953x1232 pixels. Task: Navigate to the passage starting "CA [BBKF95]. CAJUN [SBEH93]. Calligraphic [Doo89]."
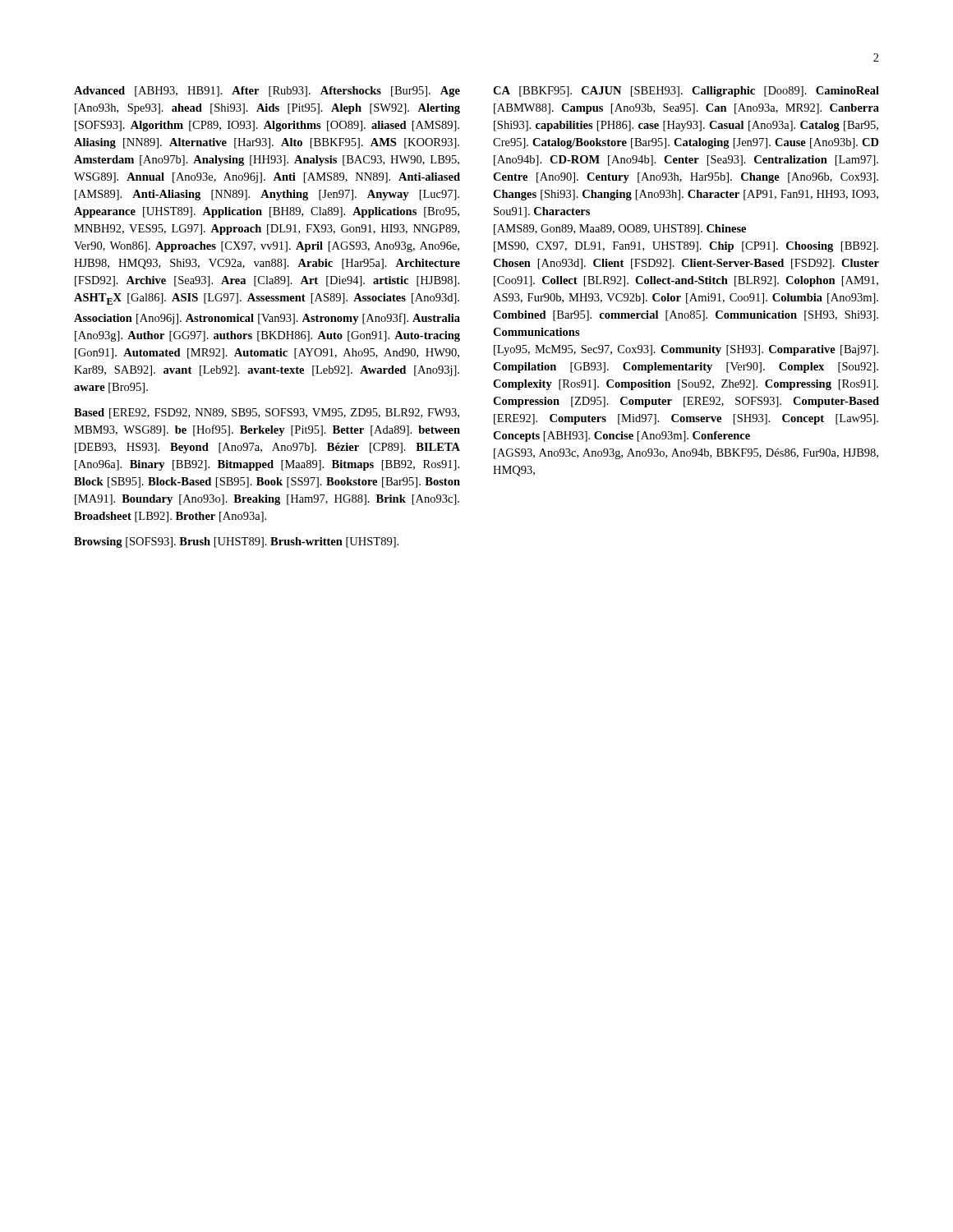686,281
